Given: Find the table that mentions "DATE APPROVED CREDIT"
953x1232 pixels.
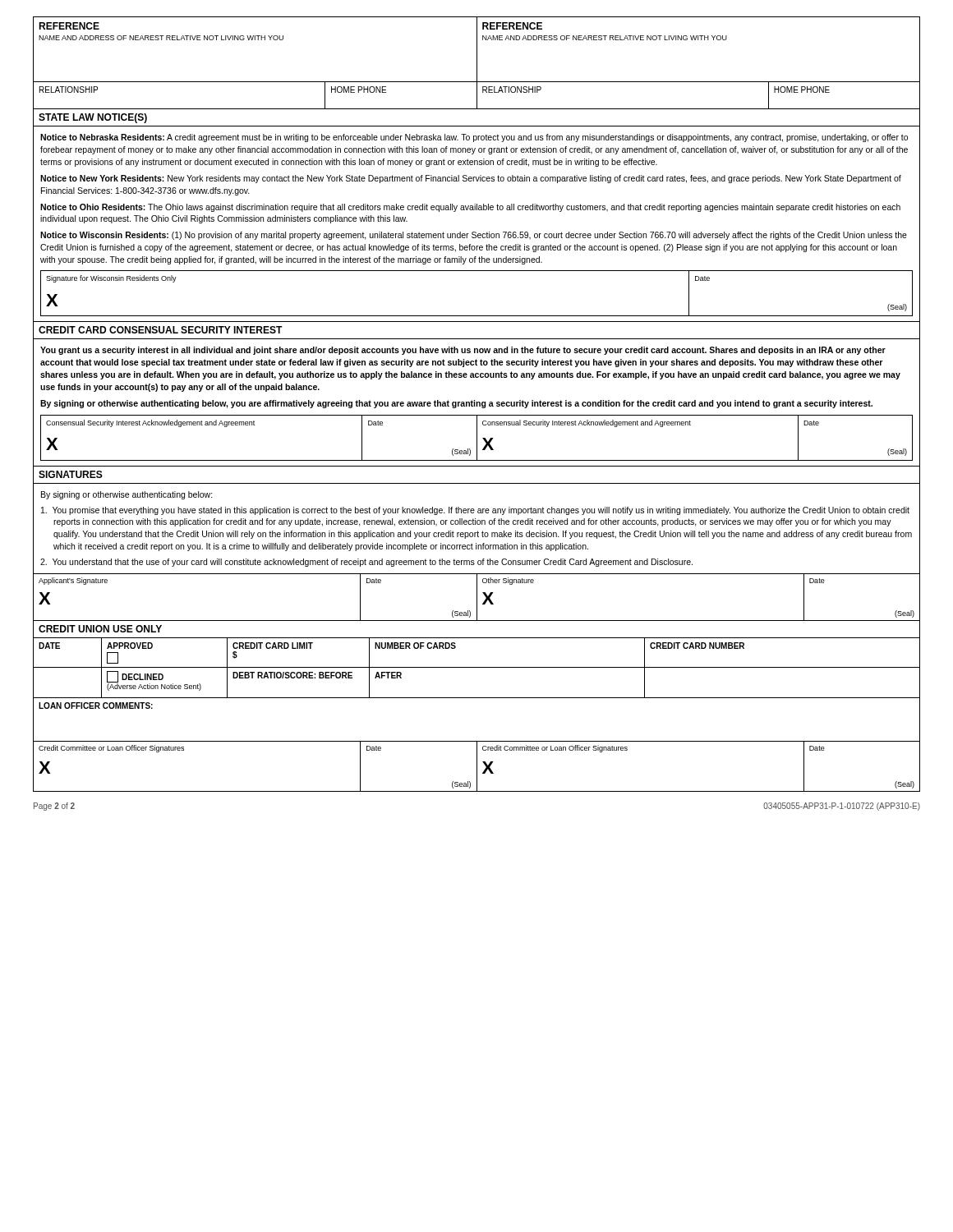Looking at the screenshot, I should pyautogui.click(x=476, y=715).
